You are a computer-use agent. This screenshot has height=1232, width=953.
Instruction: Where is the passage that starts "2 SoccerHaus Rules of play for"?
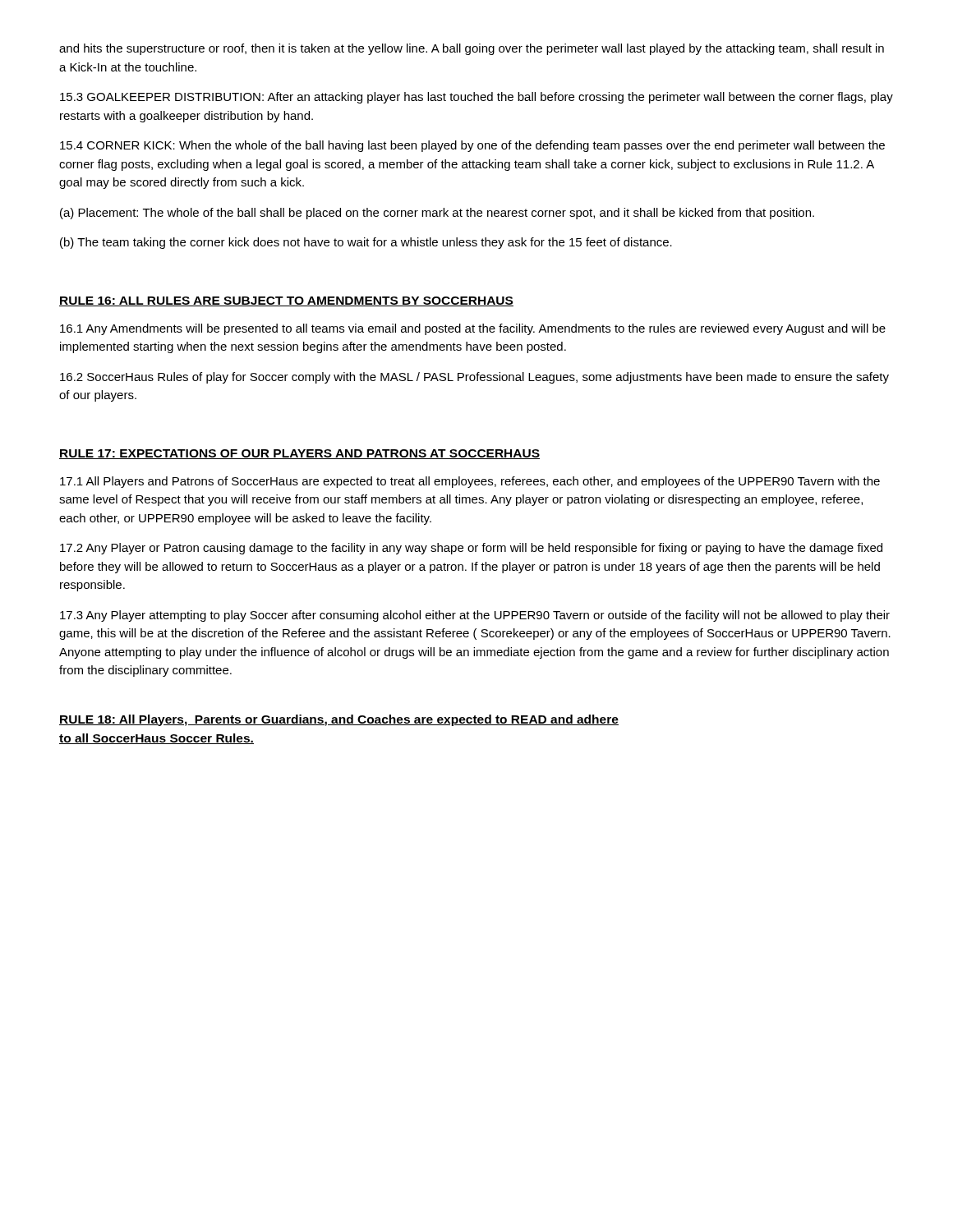click(474, 385)
